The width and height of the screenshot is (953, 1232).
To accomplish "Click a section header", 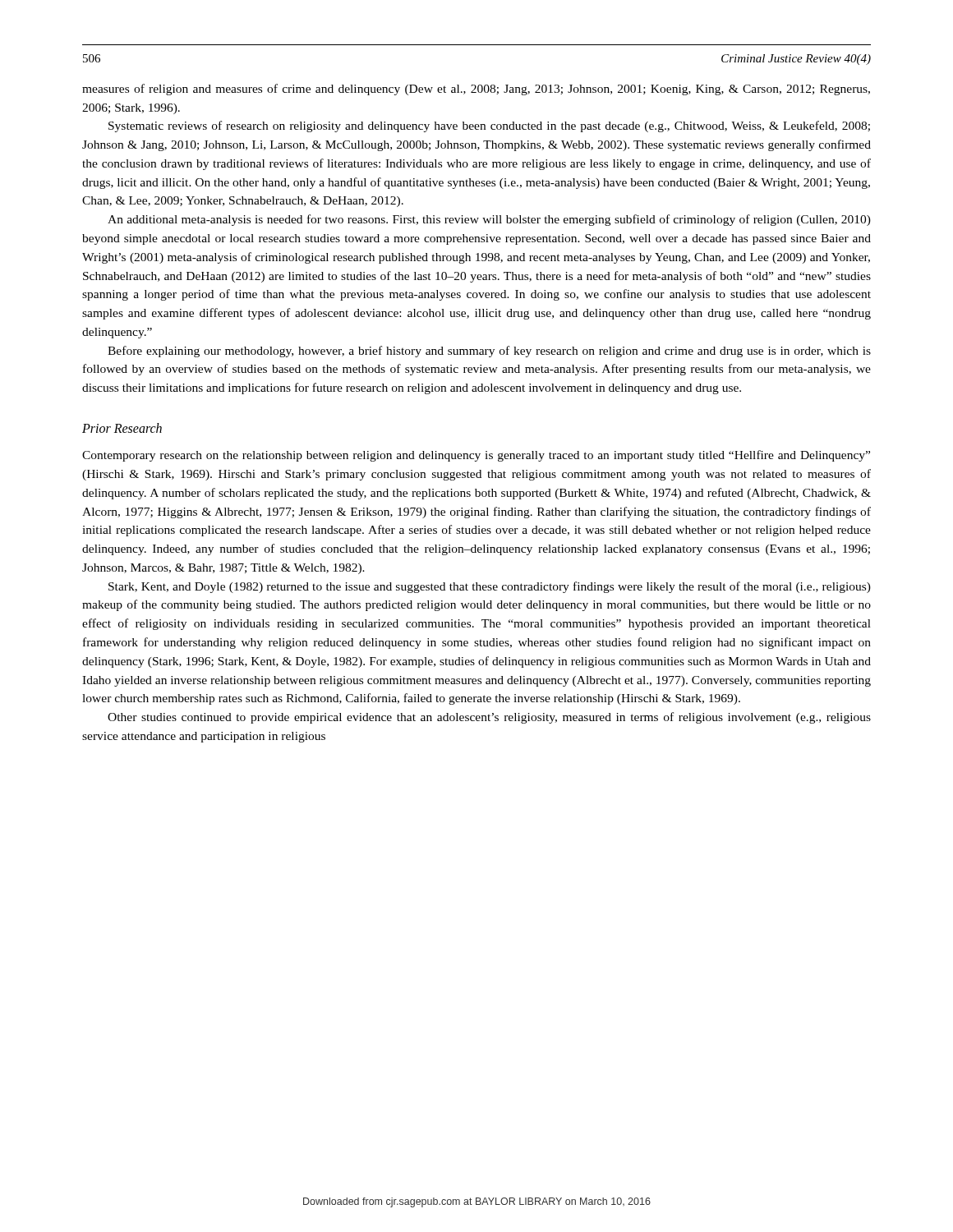I will (x=122, y=428).
